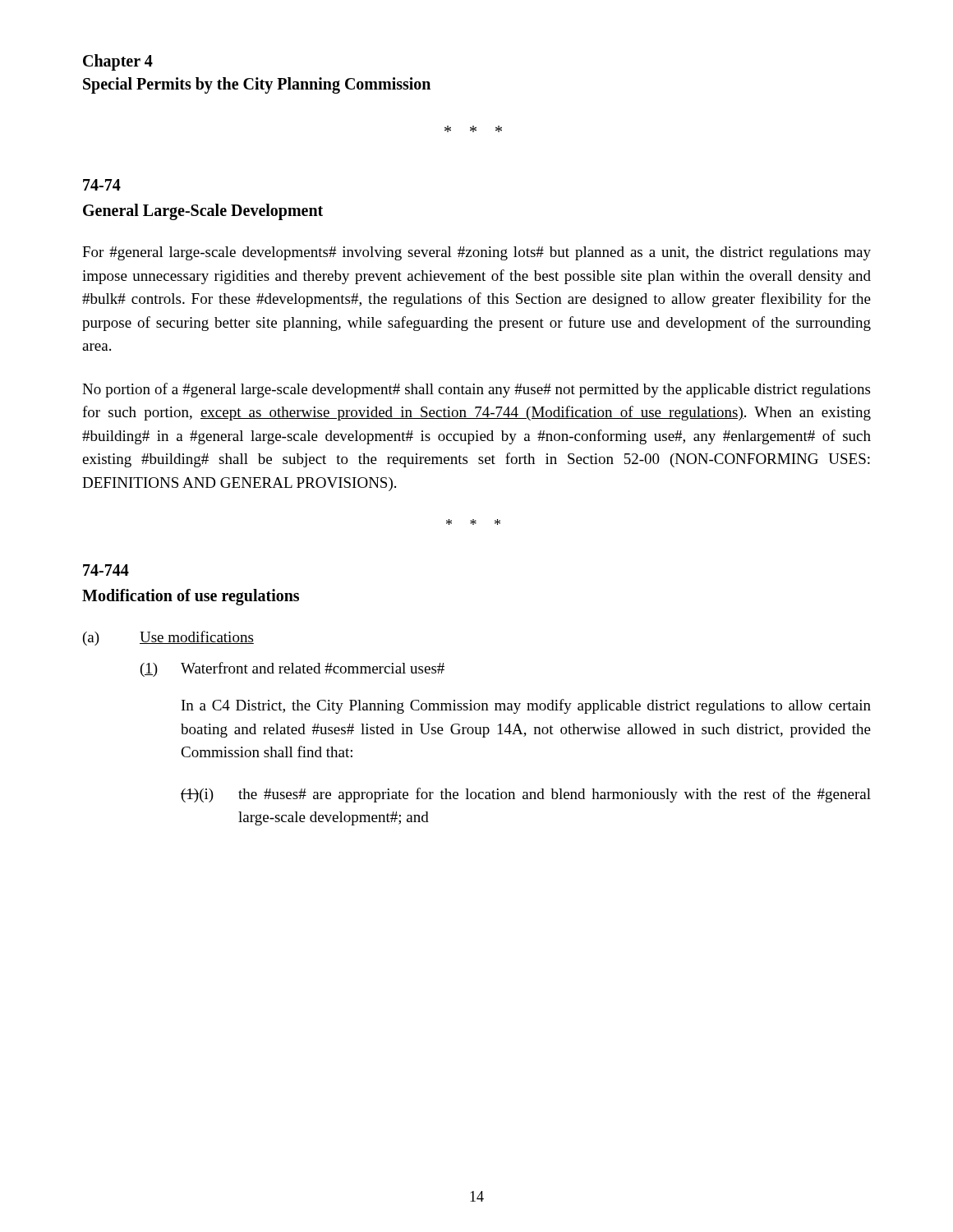953x1232 pixels.
Task: Click where it says "74-744 Modification of use regulations"
Action: (106, 570)
